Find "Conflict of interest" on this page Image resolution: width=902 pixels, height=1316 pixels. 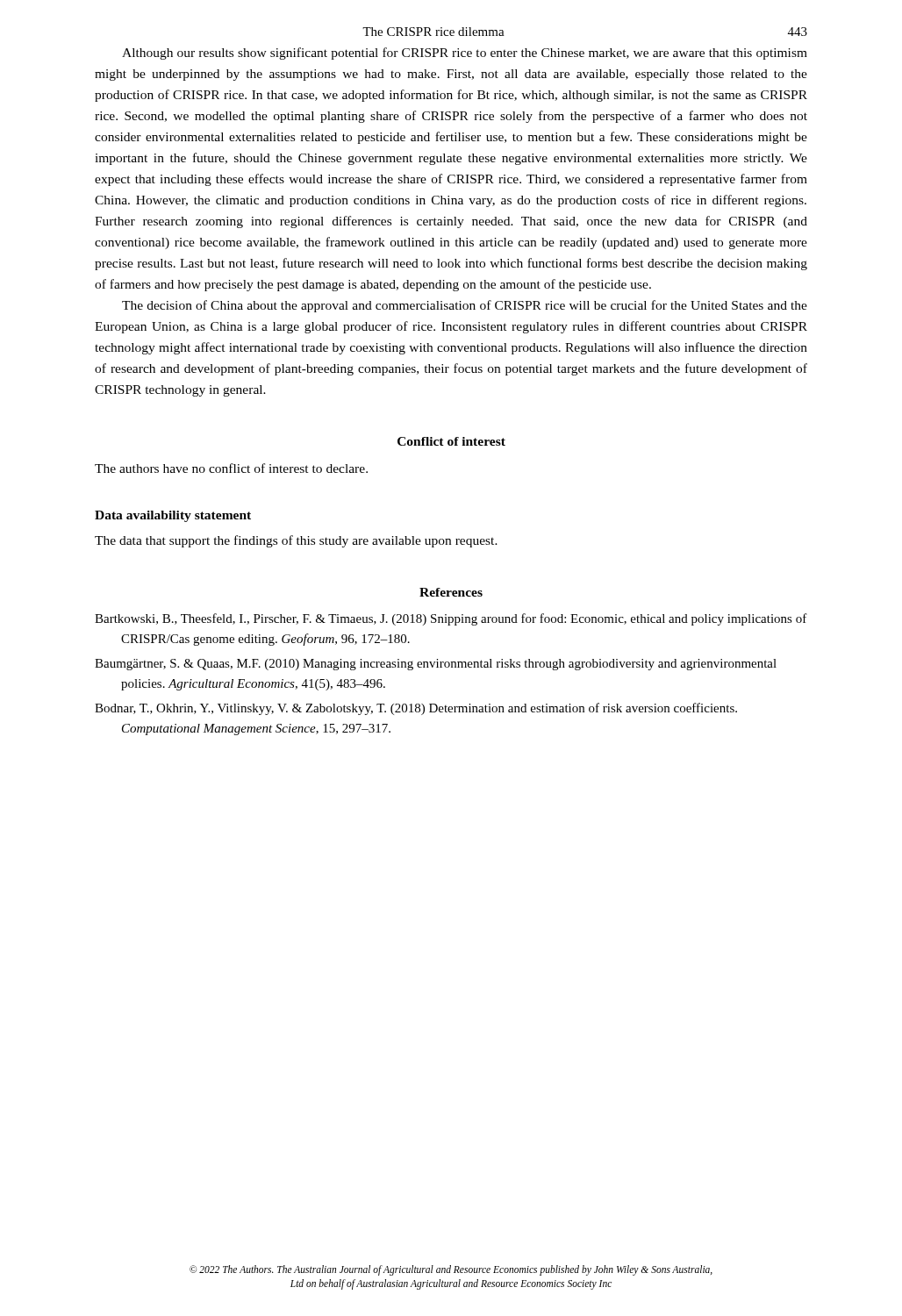coord(451,441)
